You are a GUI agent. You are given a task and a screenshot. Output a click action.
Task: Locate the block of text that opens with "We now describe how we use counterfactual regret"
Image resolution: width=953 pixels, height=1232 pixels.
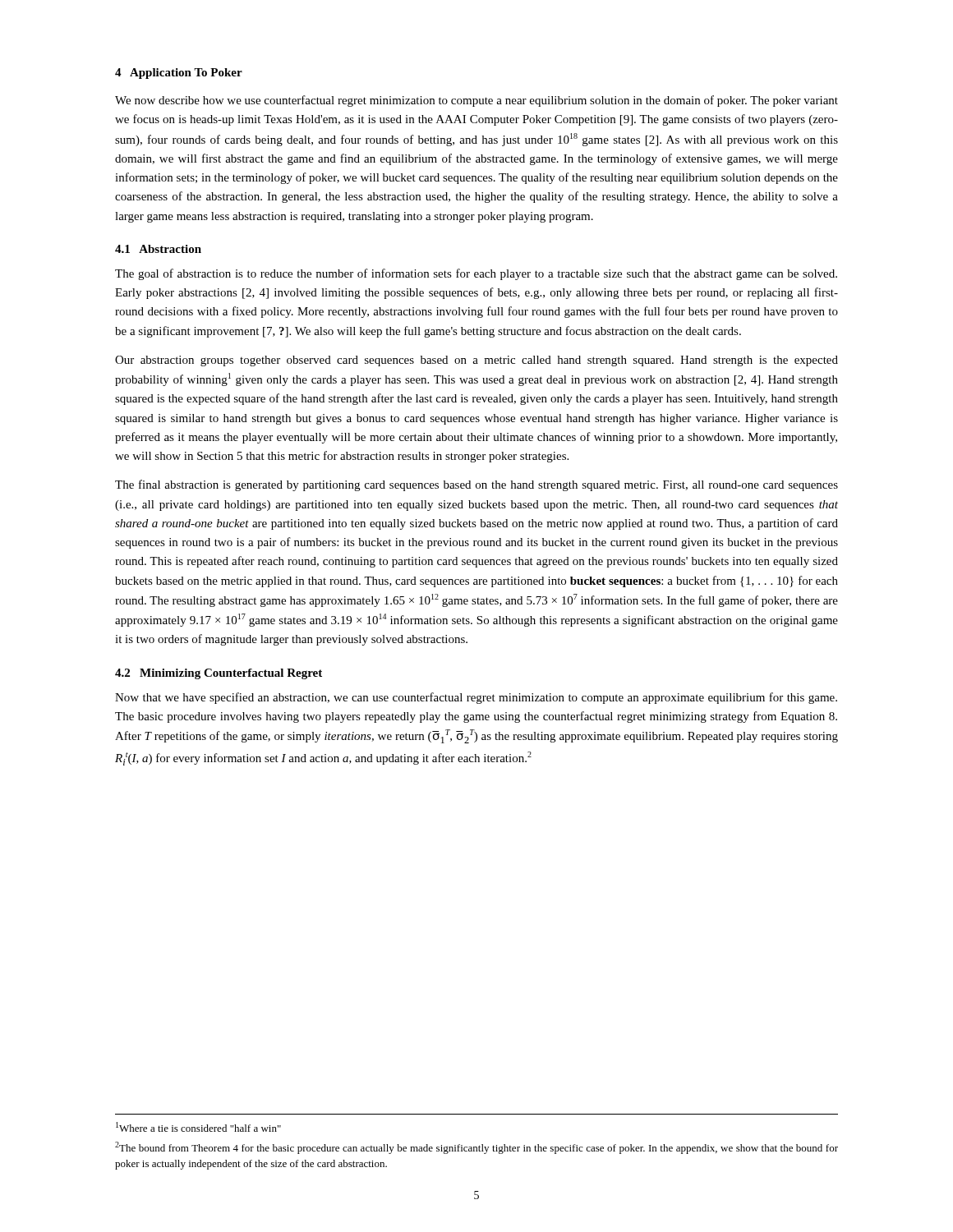(476, 158)
